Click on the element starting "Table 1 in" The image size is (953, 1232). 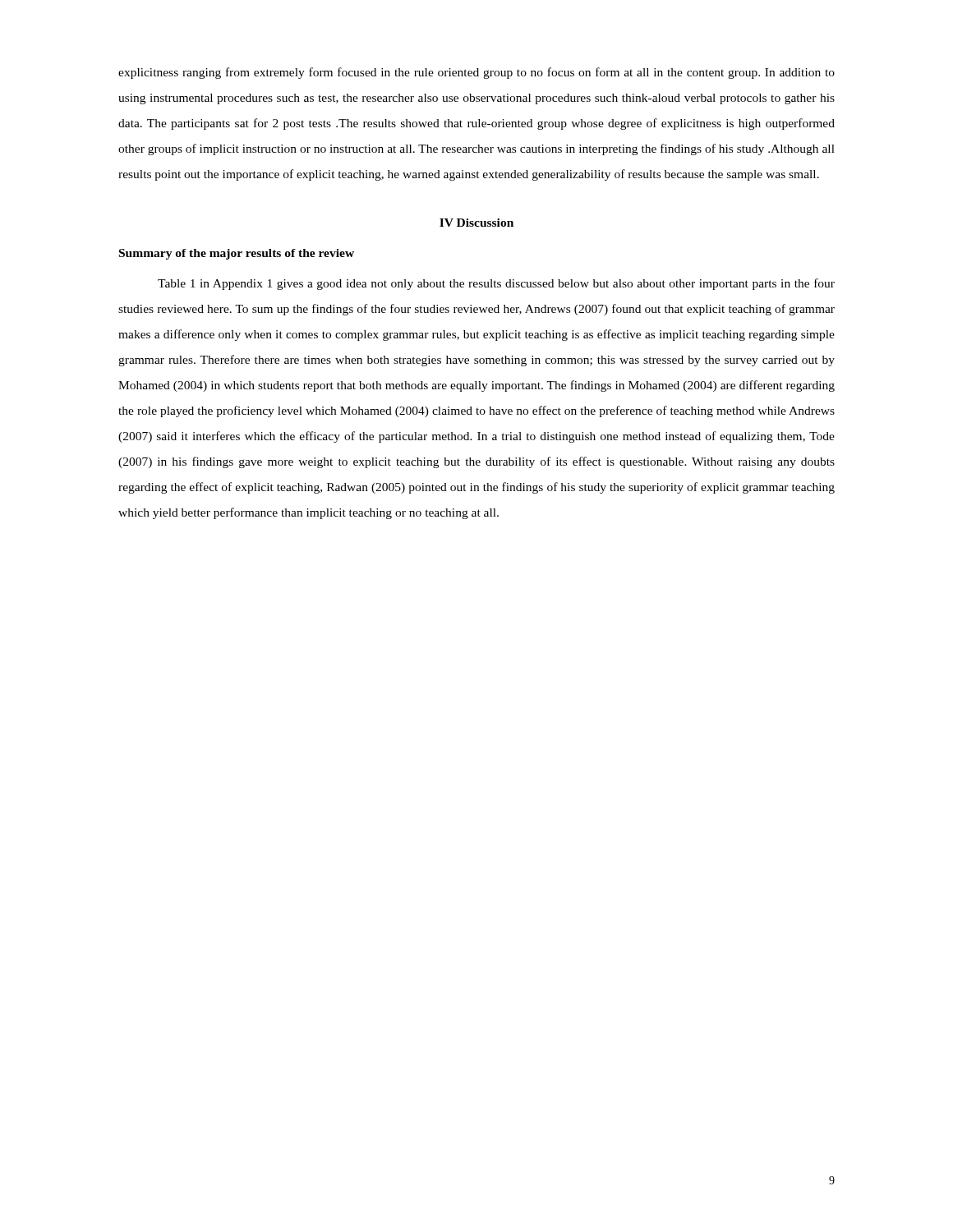476,398
